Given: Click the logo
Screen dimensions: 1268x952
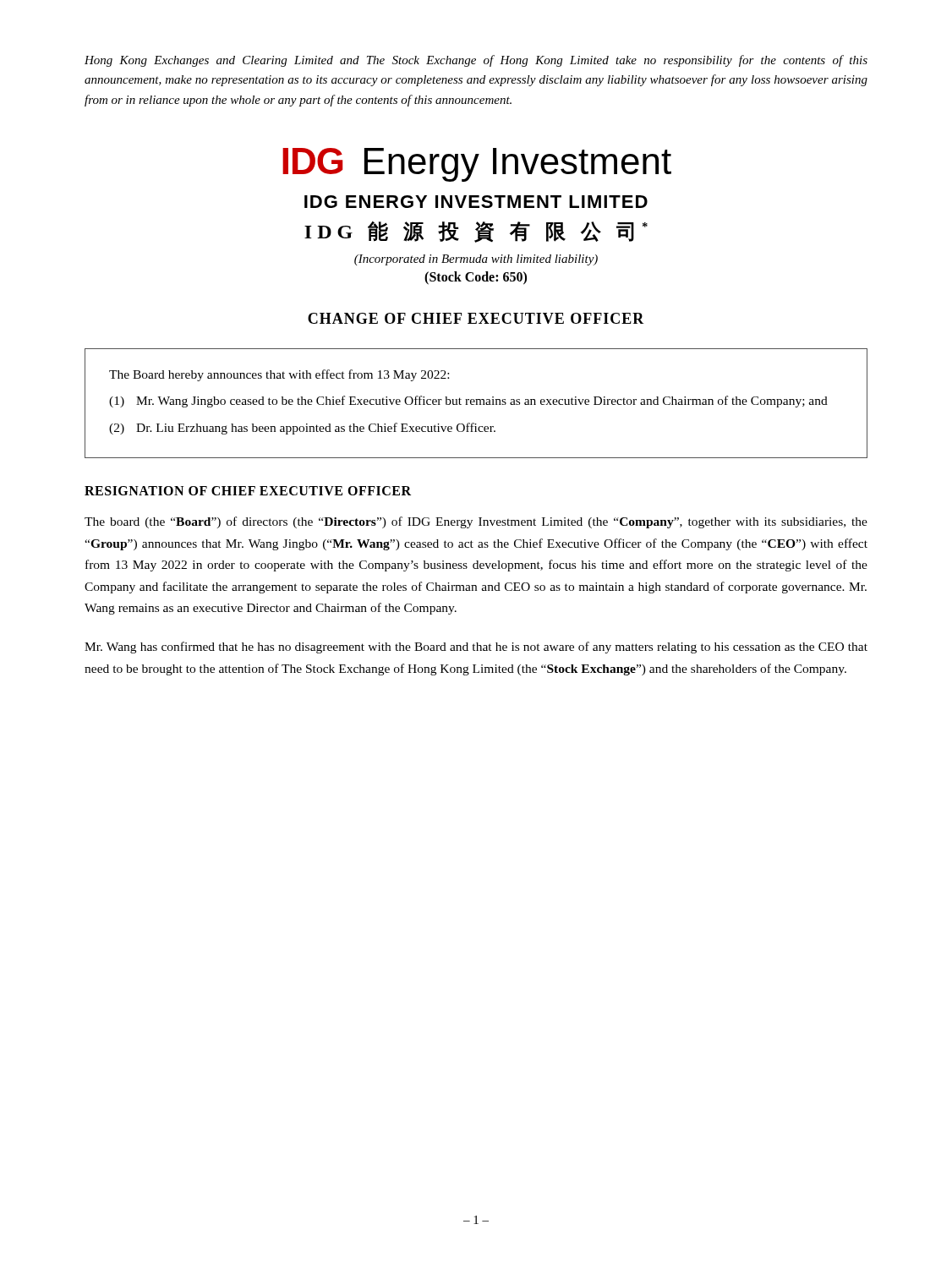Looking at the screenshot, I should (476, 161).
